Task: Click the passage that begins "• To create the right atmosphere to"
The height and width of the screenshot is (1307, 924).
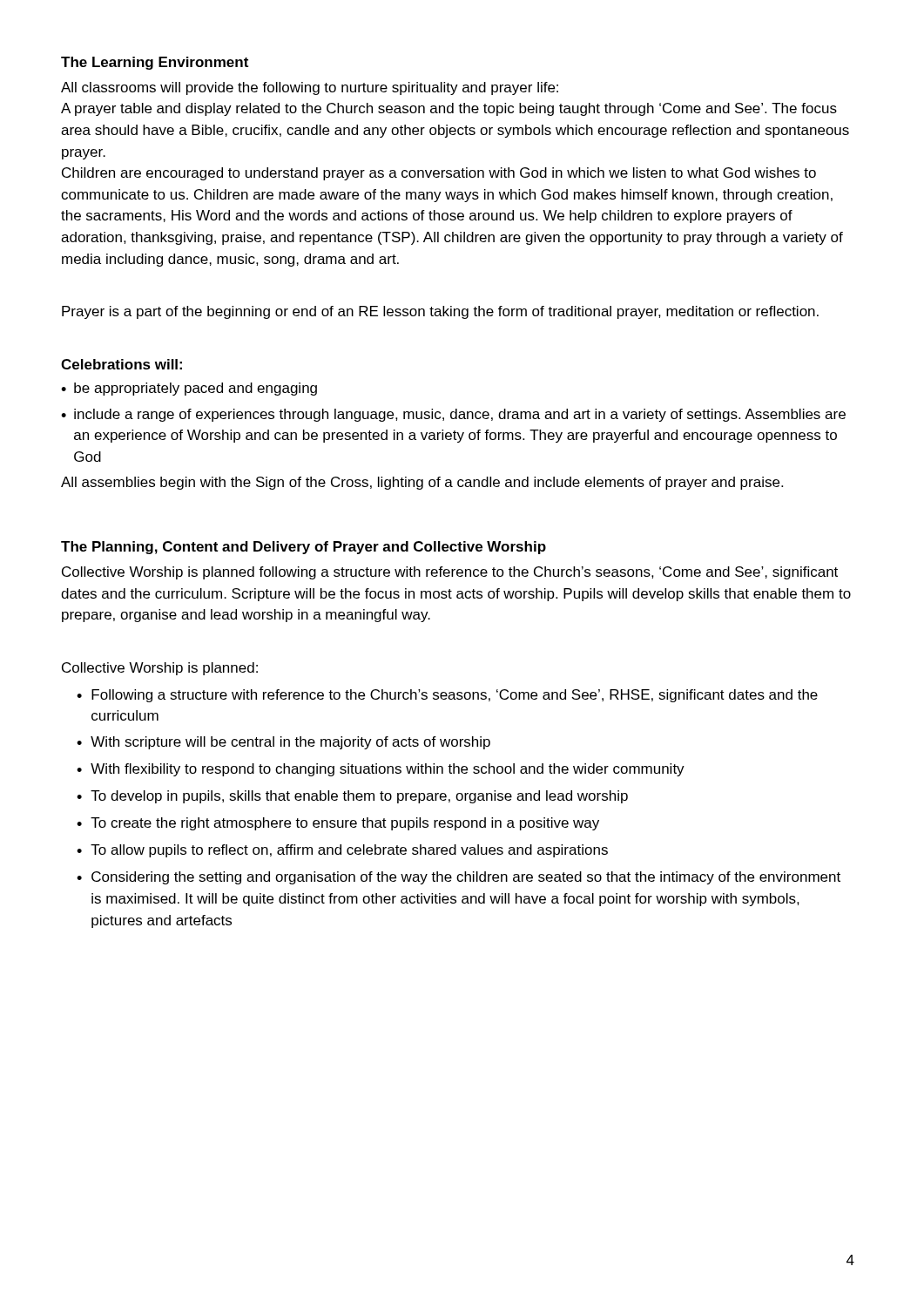Action: coord(338,824)
